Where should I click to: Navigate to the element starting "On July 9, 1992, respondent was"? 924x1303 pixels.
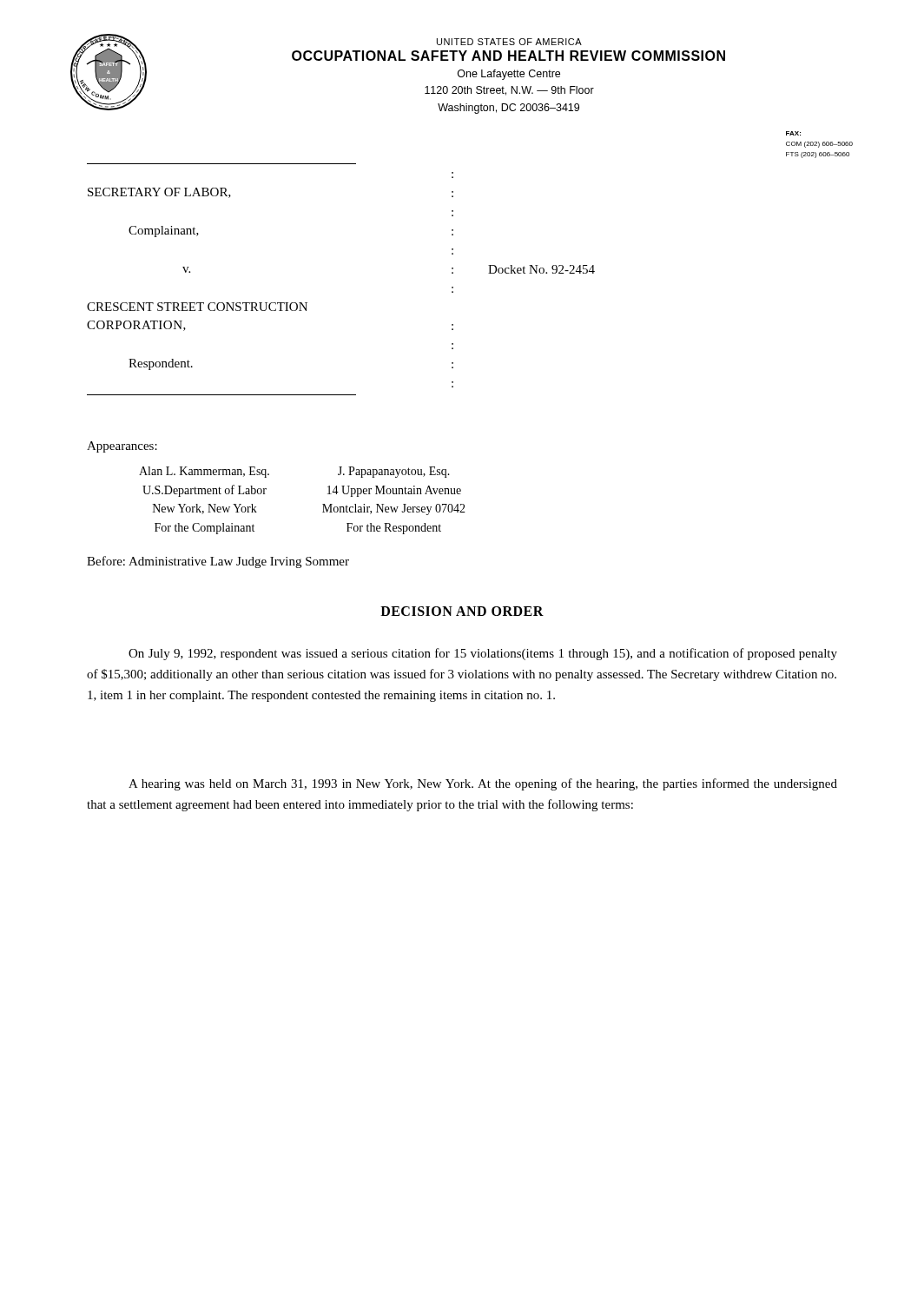[462, 674]
